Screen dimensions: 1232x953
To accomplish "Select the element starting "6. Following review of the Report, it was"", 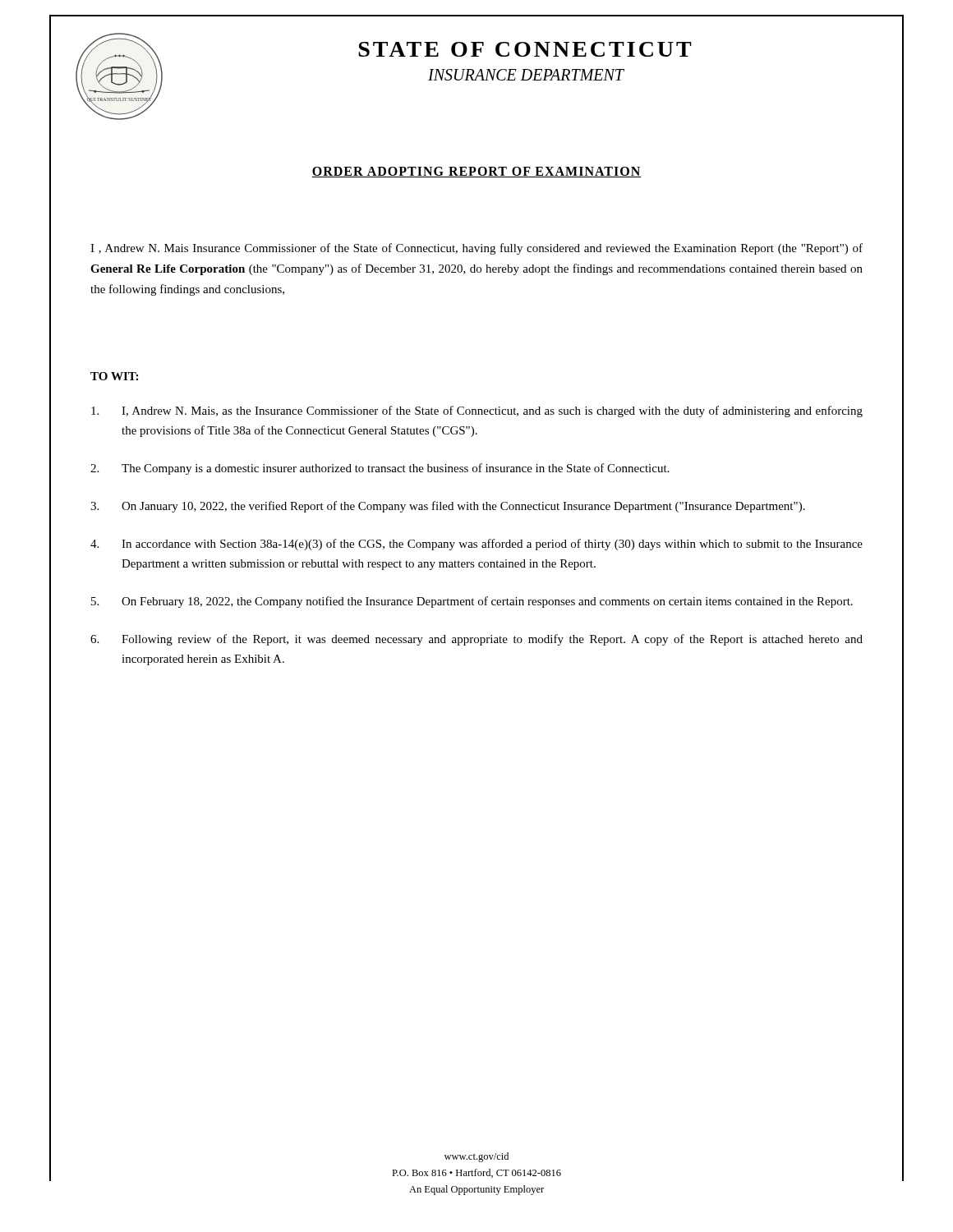I will (x=476, y=649).
